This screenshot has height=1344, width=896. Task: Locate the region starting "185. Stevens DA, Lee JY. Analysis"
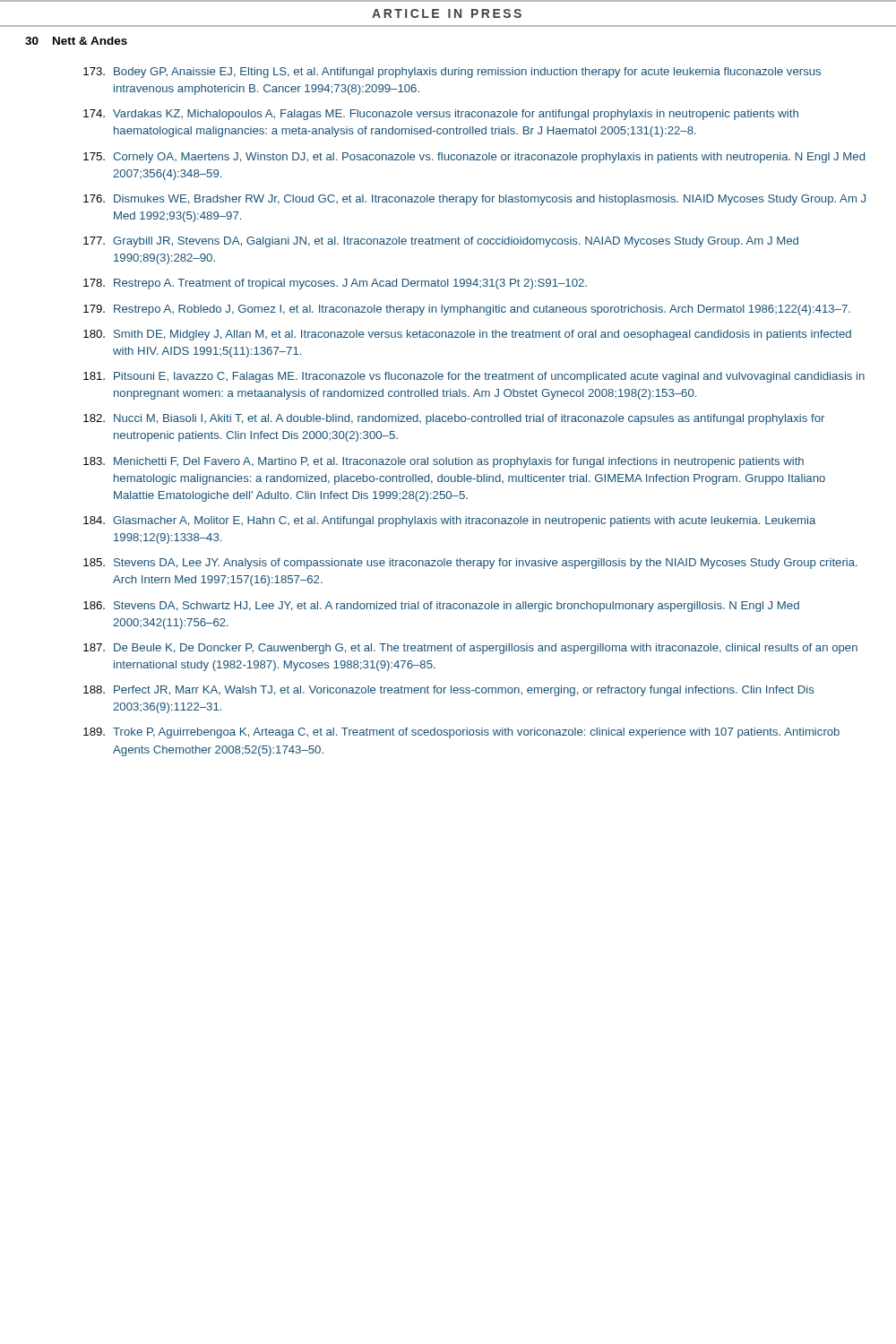click(x=470, y=571)
